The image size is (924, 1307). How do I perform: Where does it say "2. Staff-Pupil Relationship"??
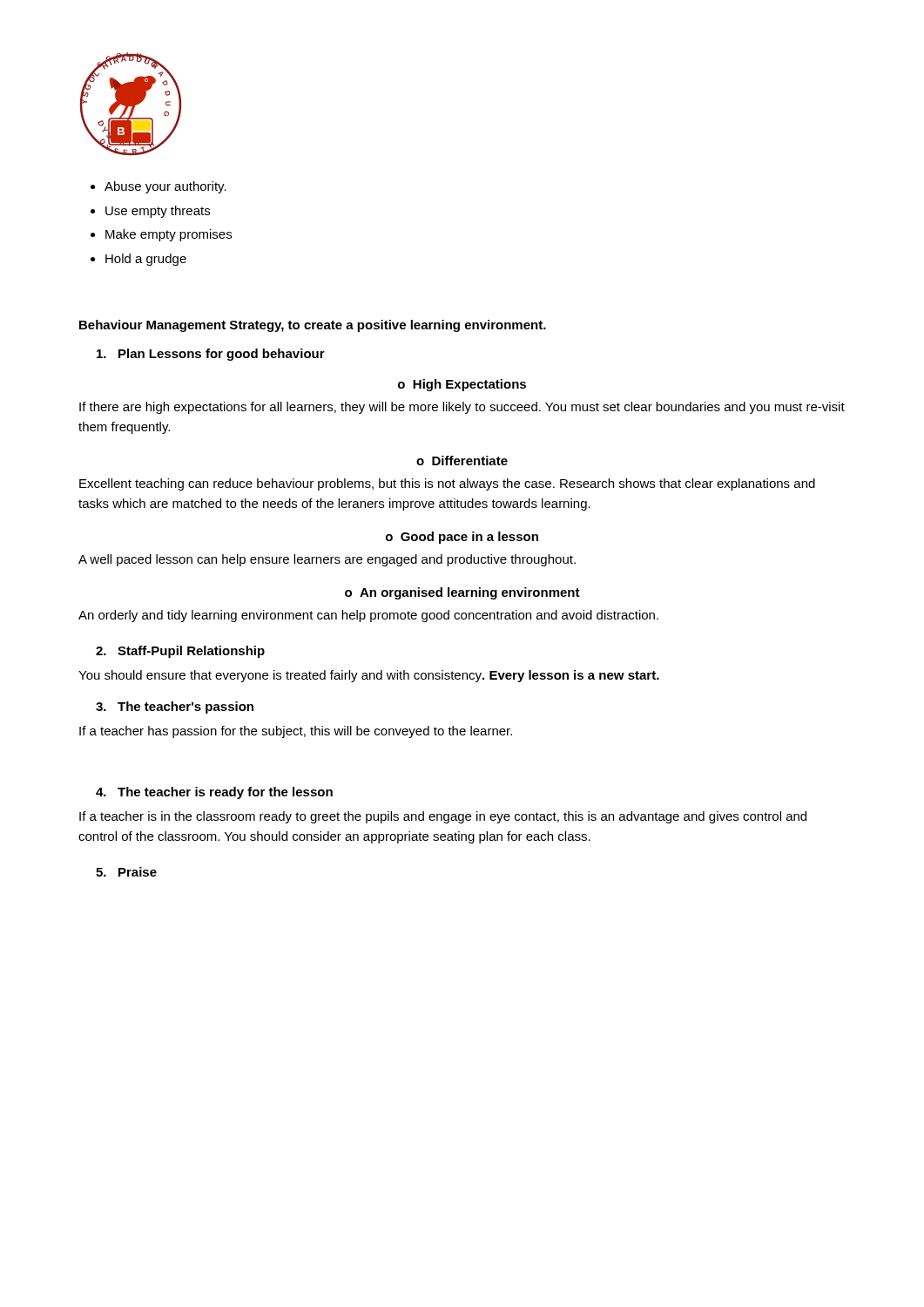click(180, 650)
